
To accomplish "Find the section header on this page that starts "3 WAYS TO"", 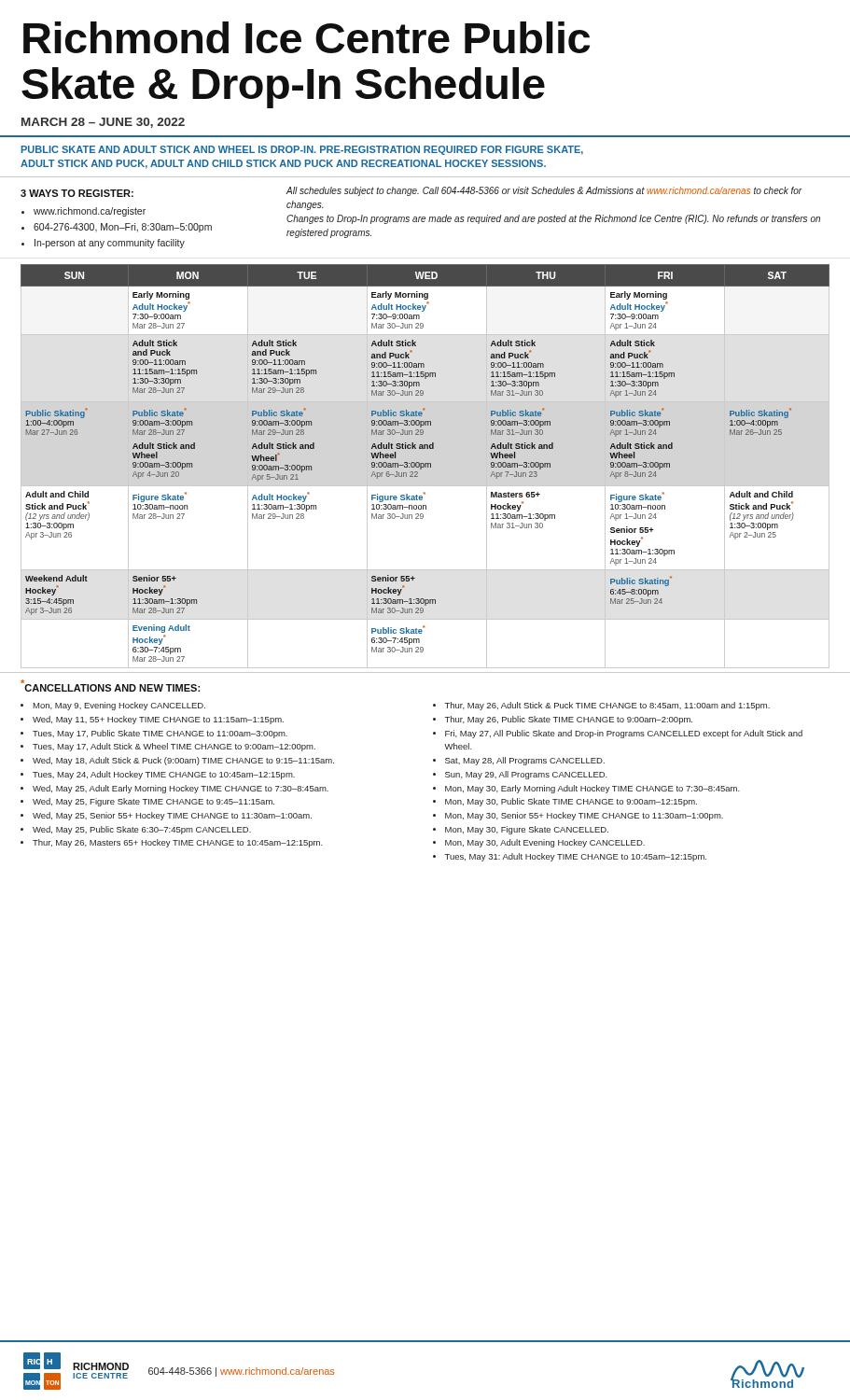I will pos(77,194).
